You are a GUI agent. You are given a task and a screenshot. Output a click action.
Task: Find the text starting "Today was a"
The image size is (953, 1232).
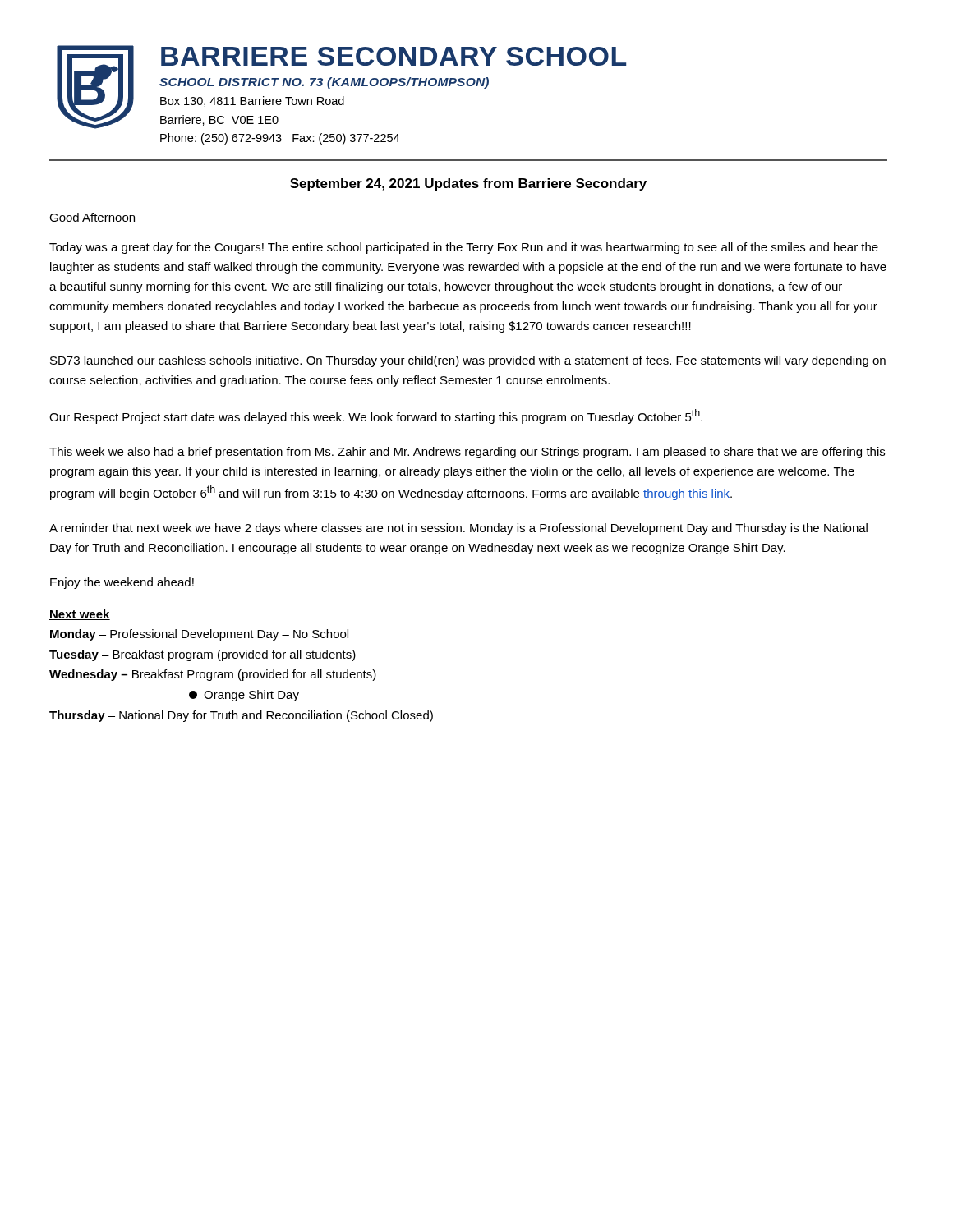point(468,286)
